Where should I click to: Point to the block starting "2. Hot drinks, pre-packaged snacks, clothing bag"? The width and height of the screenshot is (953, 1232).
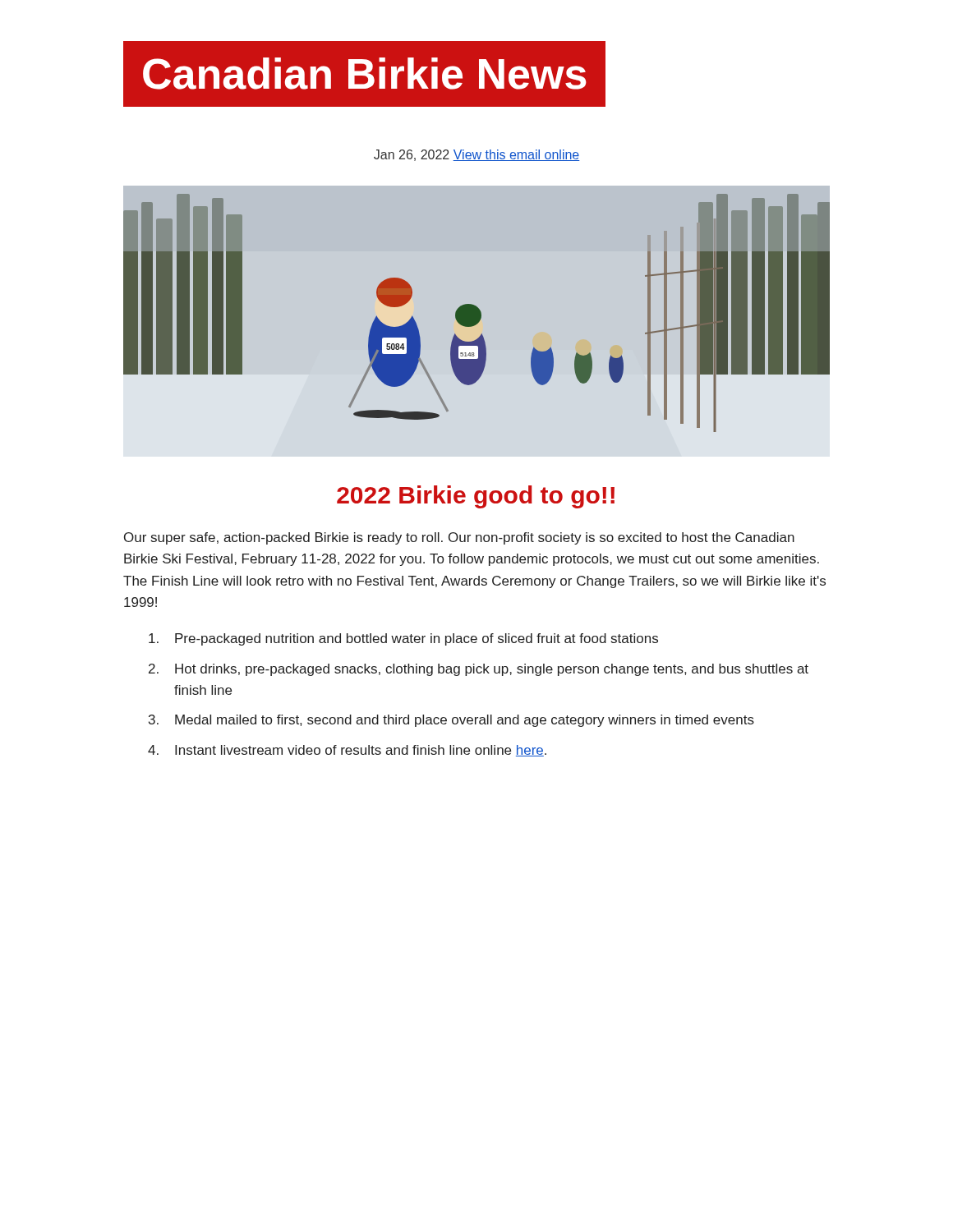coord(489,680)
